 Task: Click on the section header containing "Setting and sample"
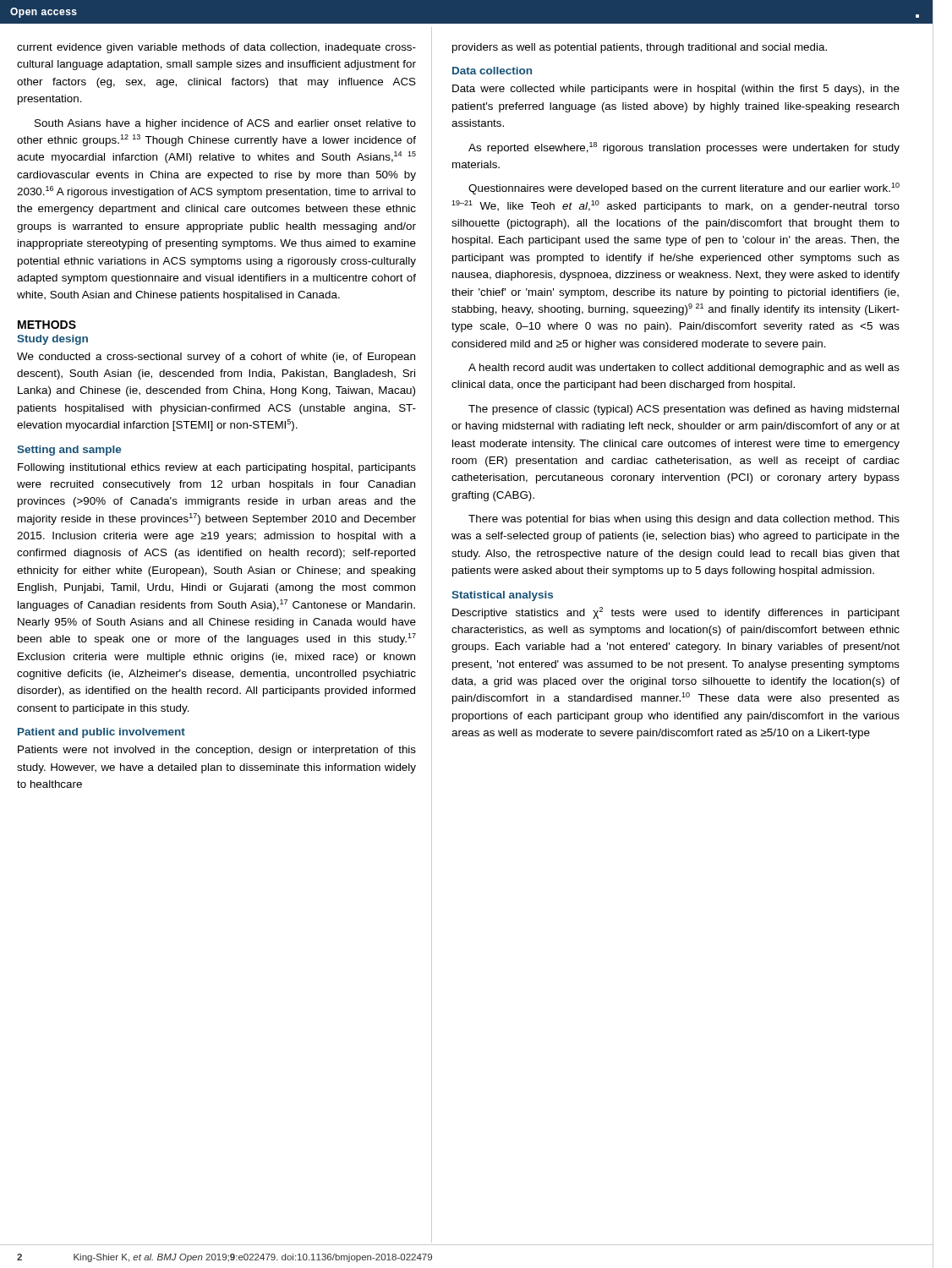coord(69,449)
